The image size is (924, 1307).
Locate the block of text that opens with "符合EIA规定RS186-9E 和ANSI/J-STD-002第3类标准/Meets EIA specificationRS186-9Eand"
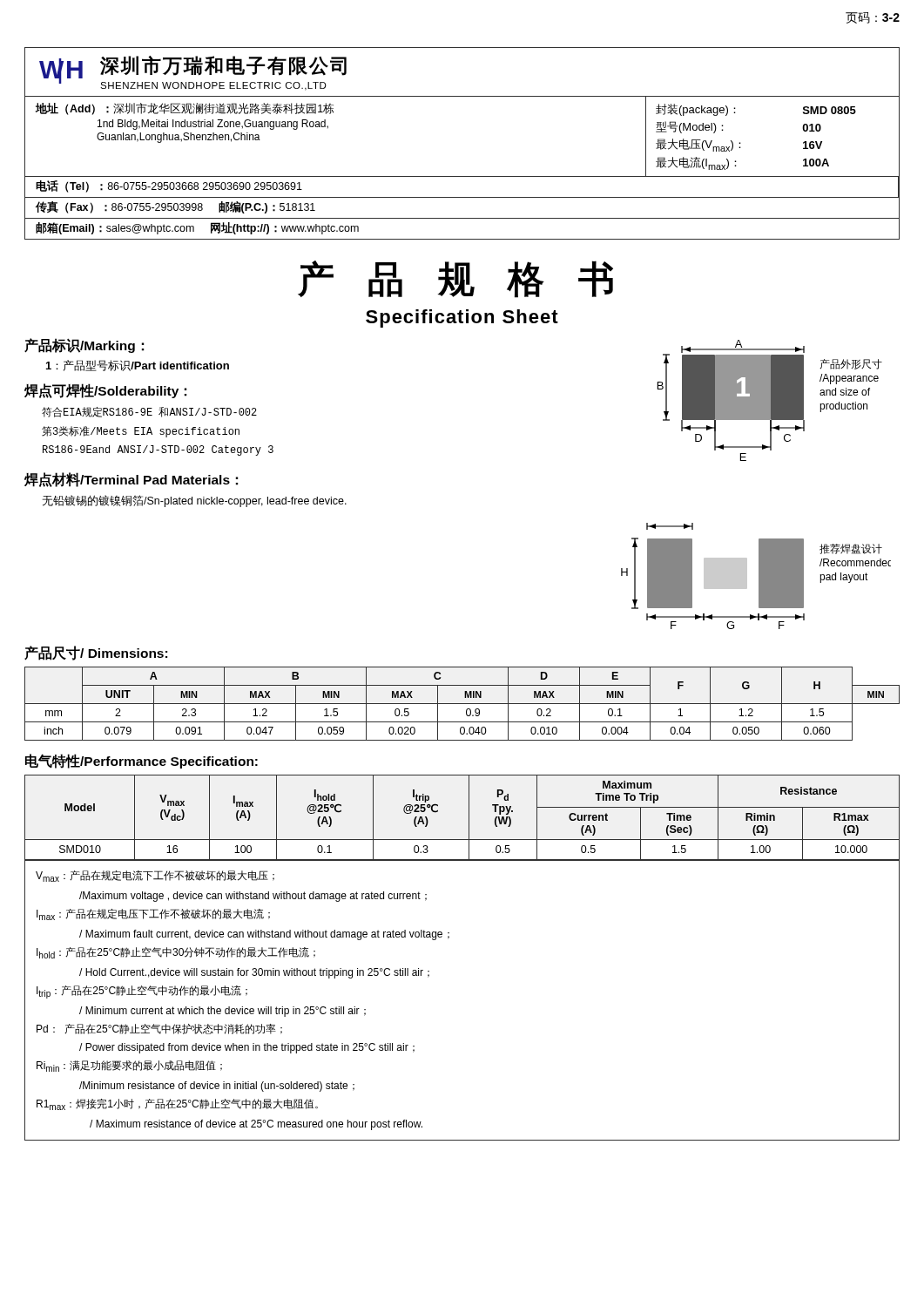pos(158,432)
